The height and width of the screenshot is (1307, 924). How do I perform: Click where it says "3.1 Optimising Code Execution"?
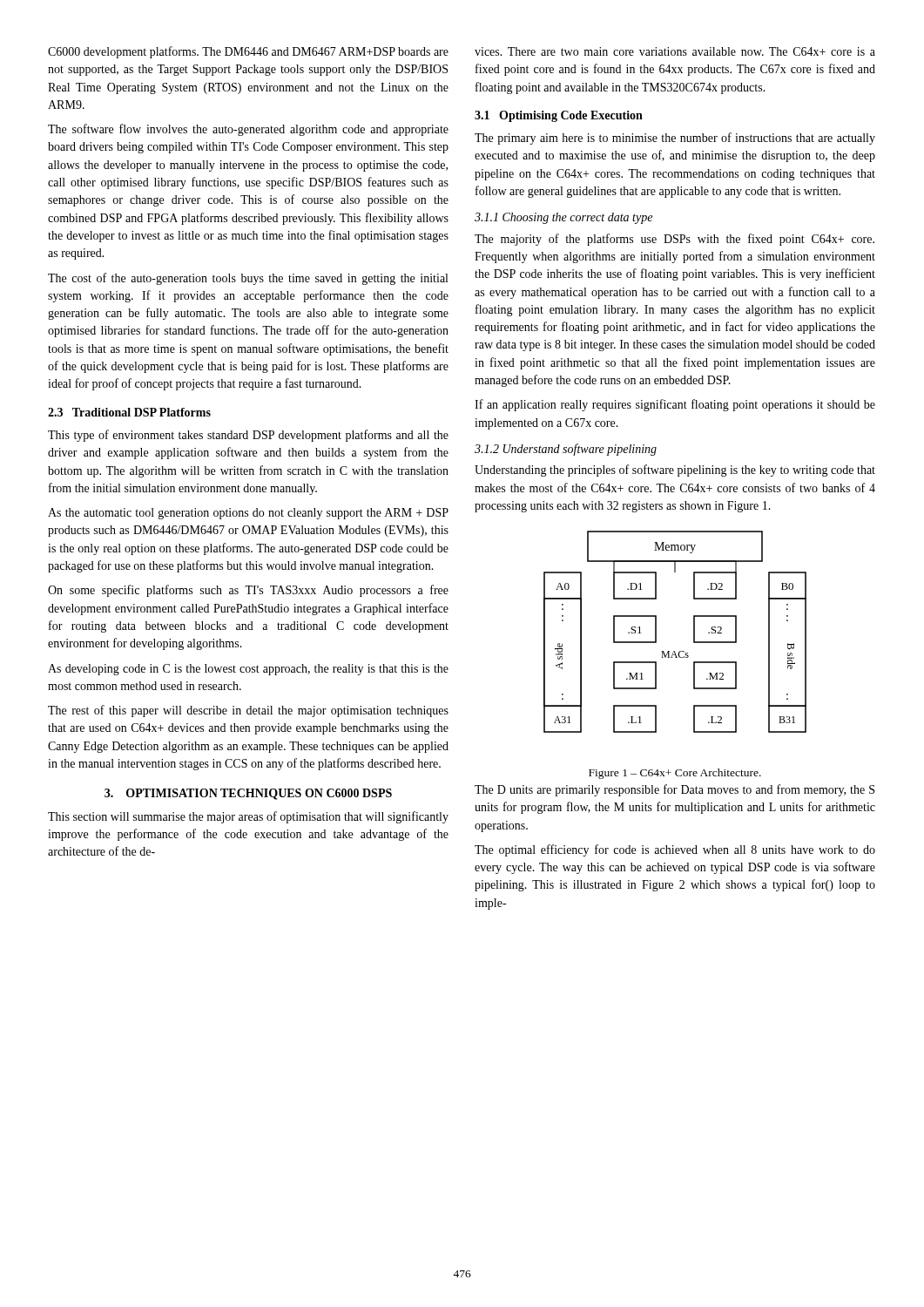(559, 115)
